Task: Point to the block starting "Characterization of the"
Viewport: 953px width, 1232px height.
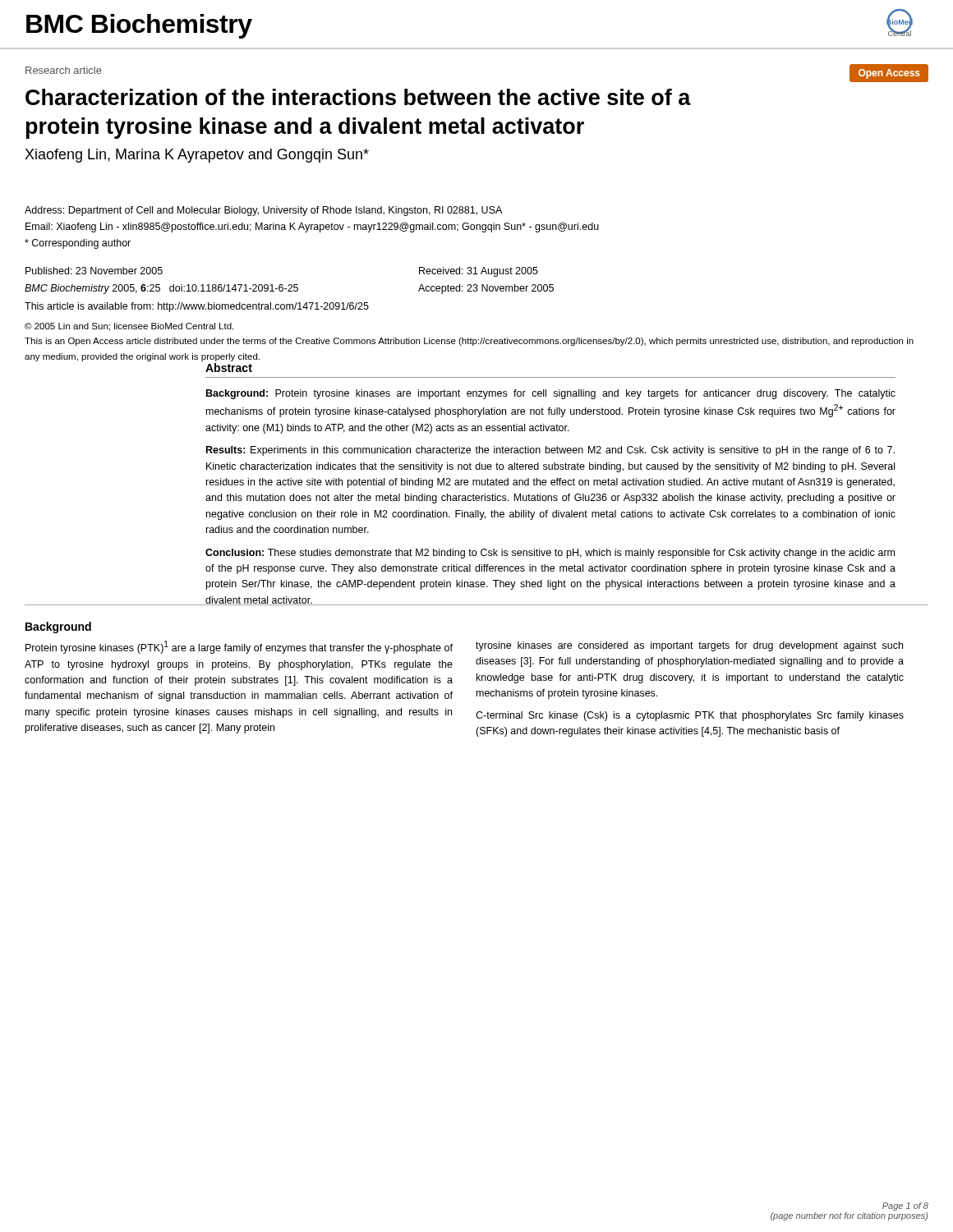Action: point(357,112)
